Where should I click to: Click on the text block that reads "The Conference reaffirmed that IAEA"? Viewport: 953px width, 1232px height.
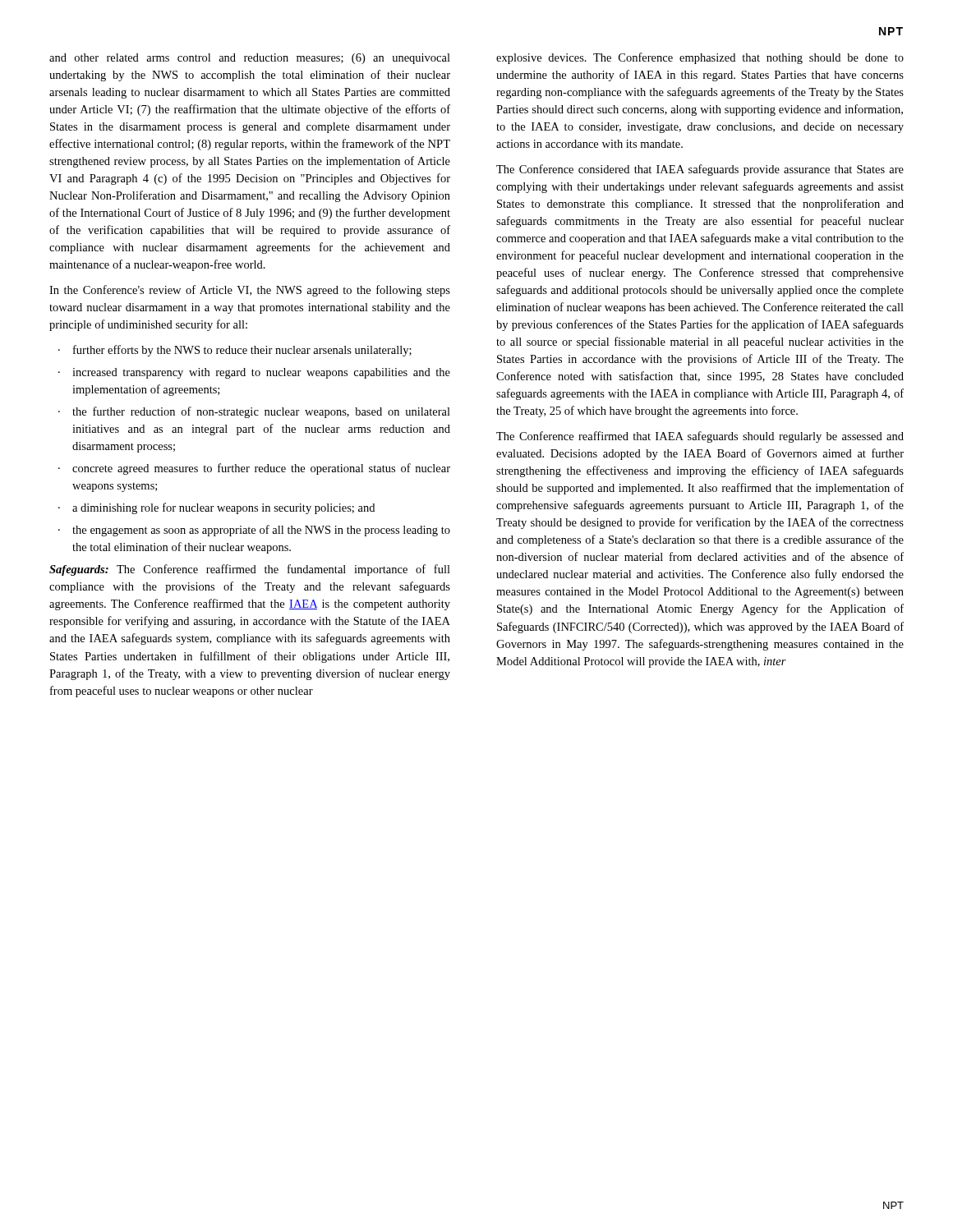[700, 549]
